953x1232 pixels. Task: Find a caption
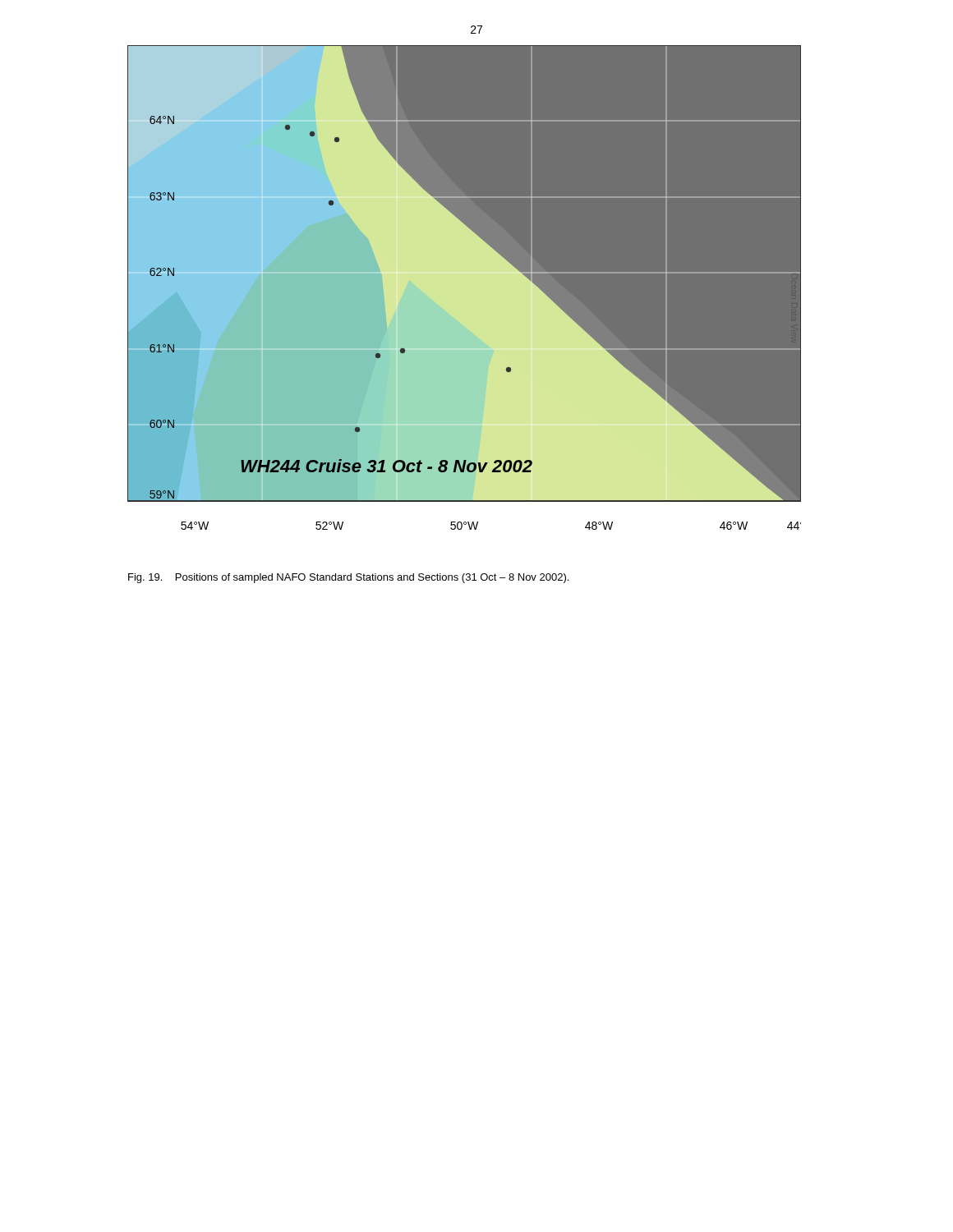tap(348, 577)
